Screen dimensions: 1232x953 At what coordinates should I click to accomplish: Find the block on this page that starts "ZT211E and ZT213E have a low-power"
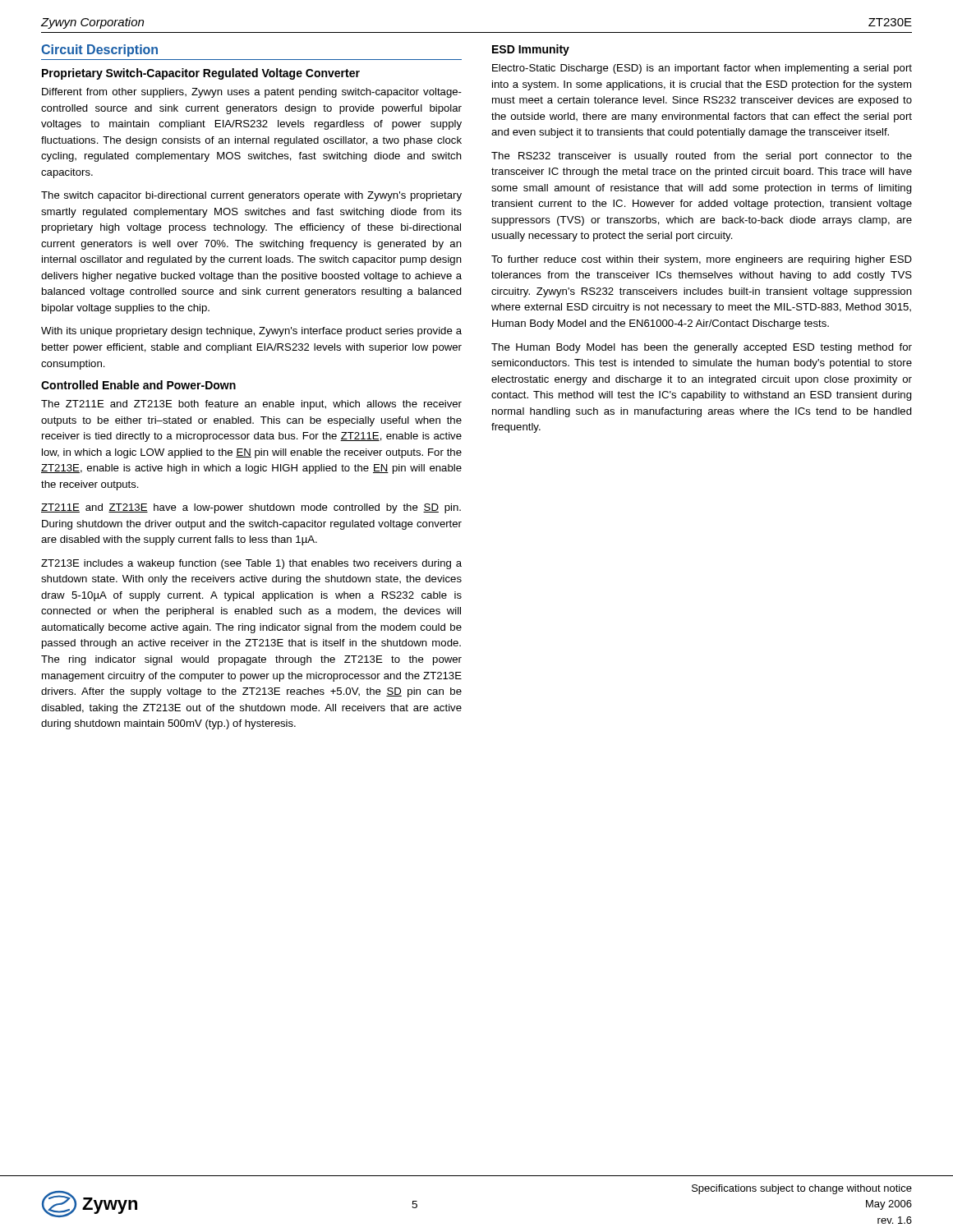tap(251, 523)
